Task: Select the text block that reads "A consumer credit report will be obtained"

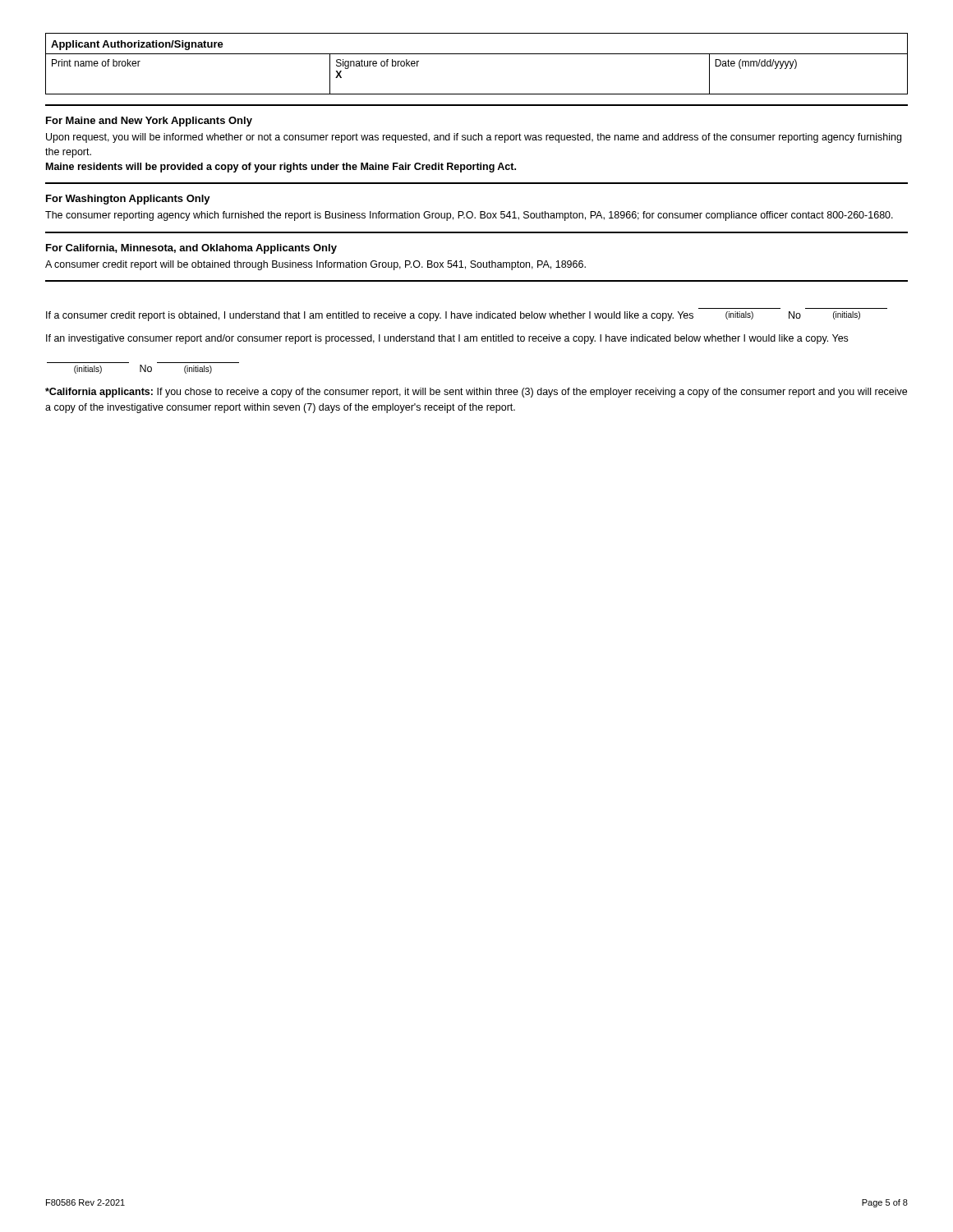Action: pyautogui.click(x=316, y=264)
